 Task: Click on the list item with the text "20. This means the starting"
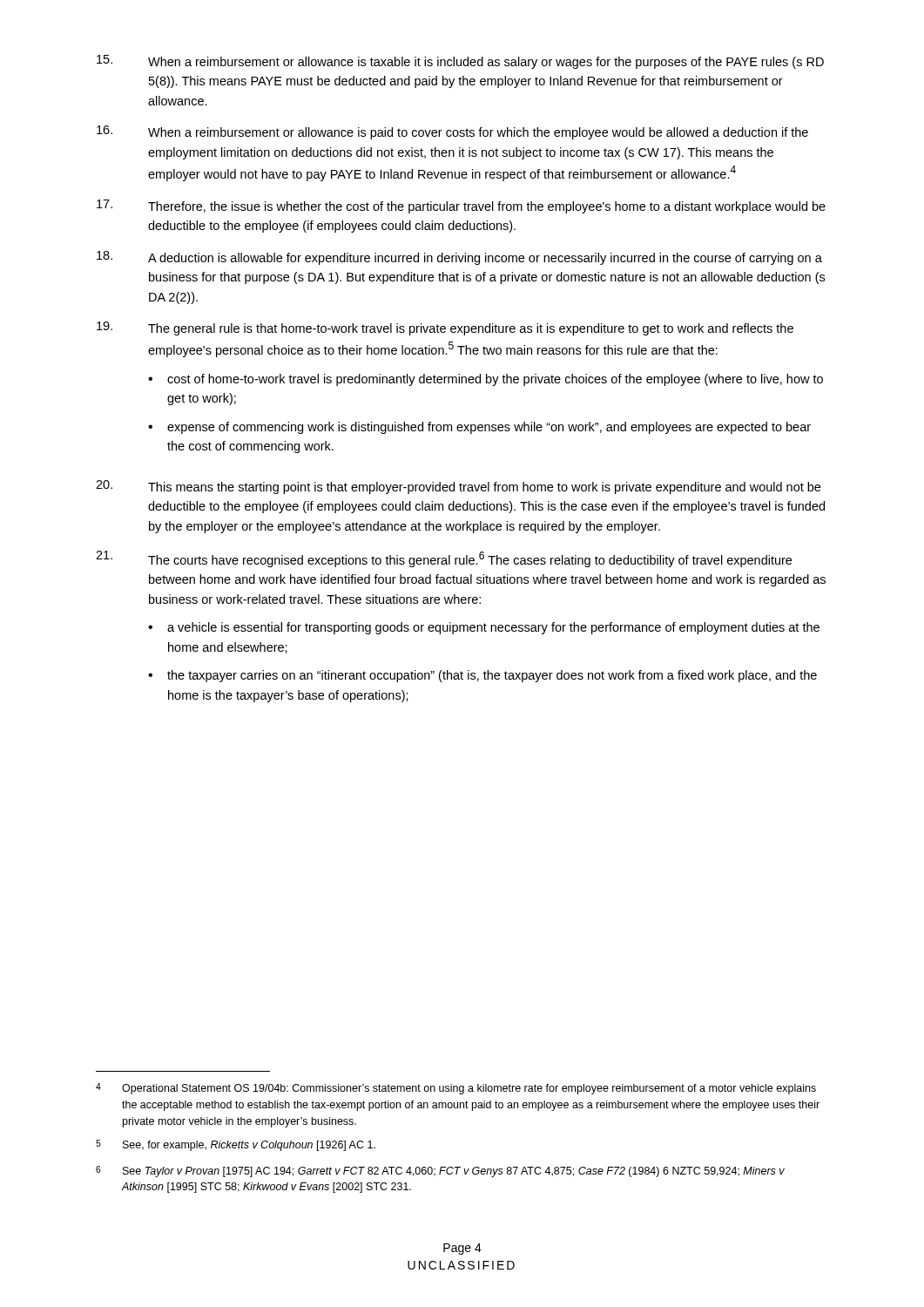pos(462,507)
